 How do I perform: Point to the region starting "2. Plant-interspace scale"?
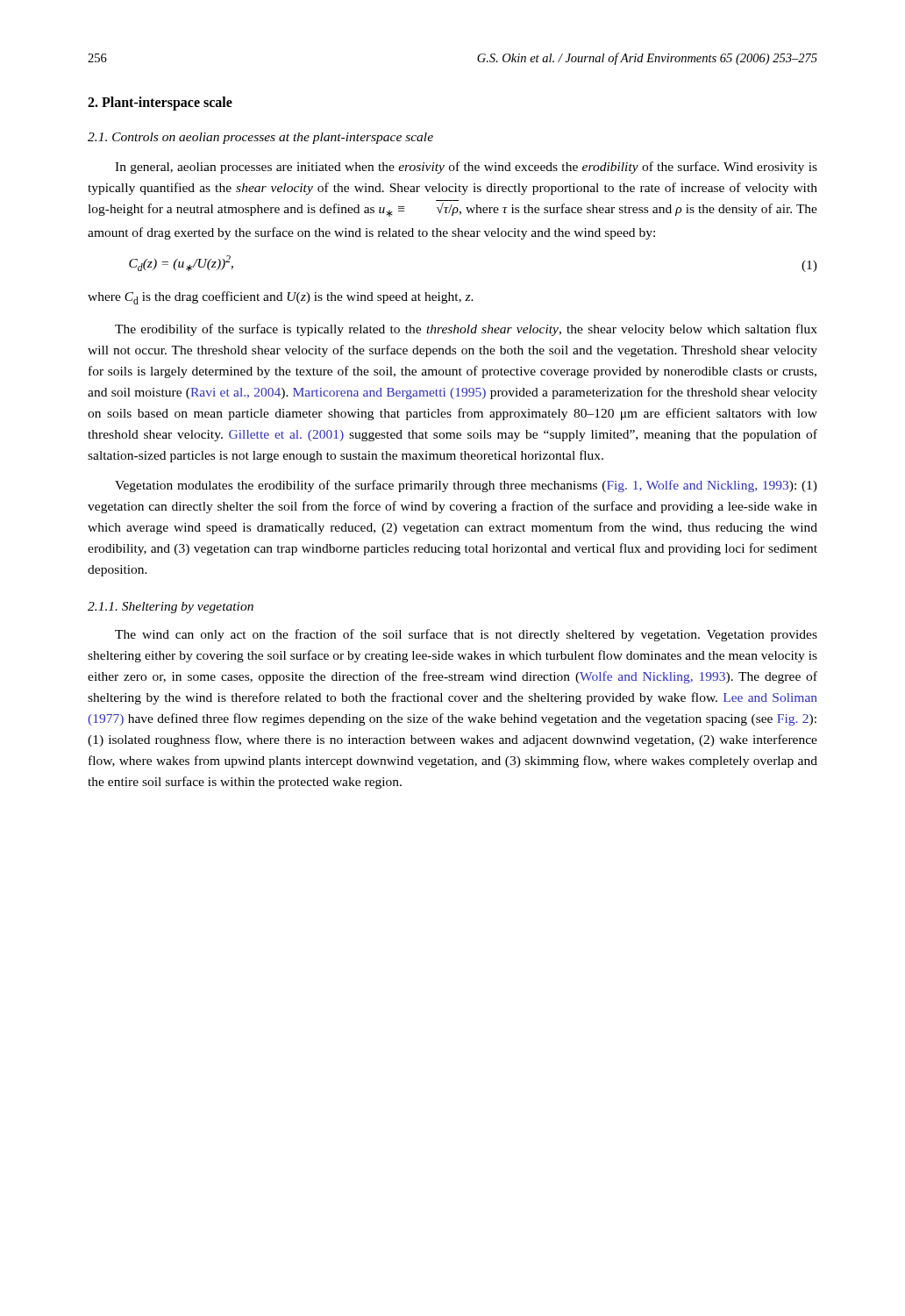coord(160,104)
